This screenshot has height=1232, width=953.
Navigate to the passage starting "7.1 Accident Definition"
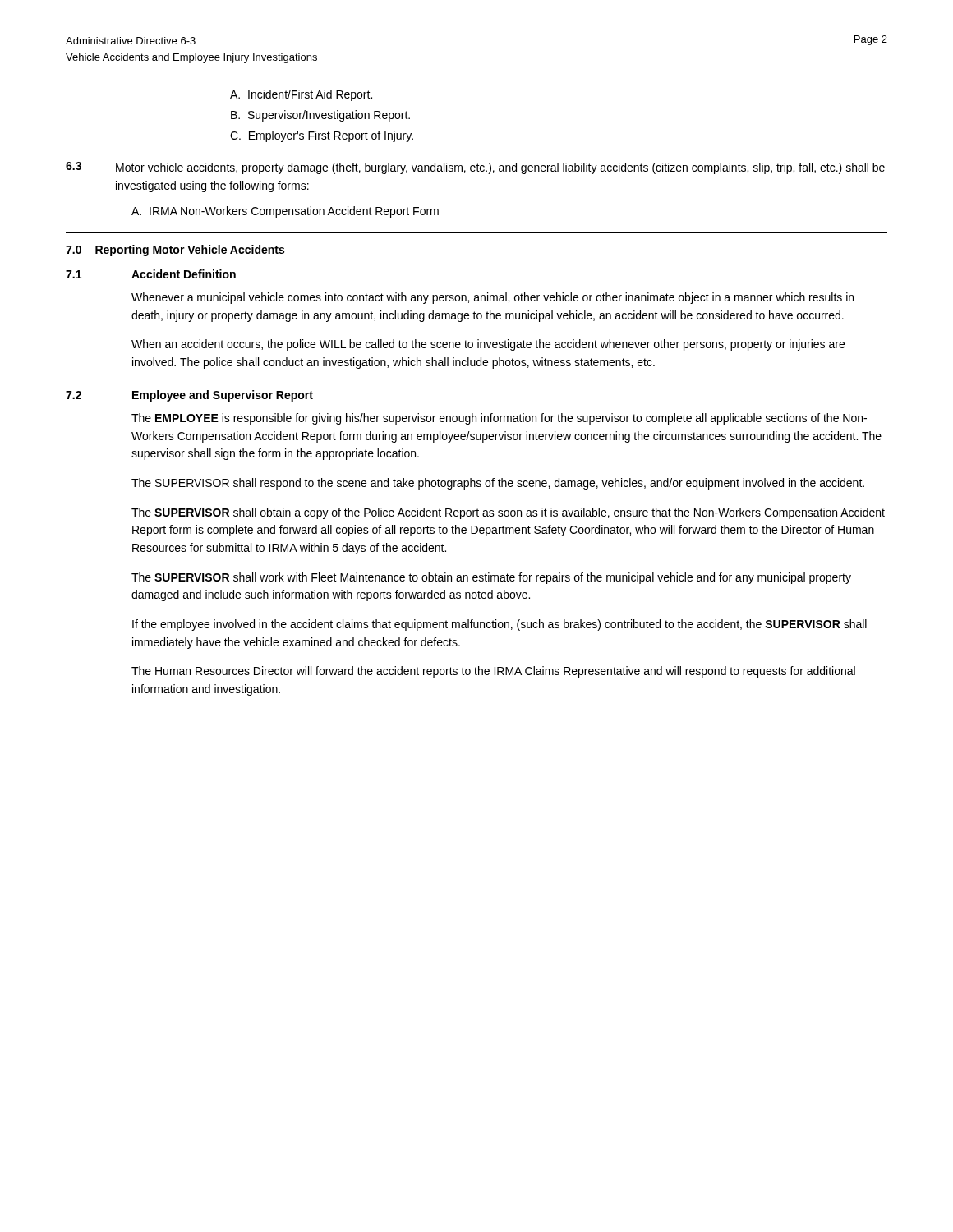151,274
